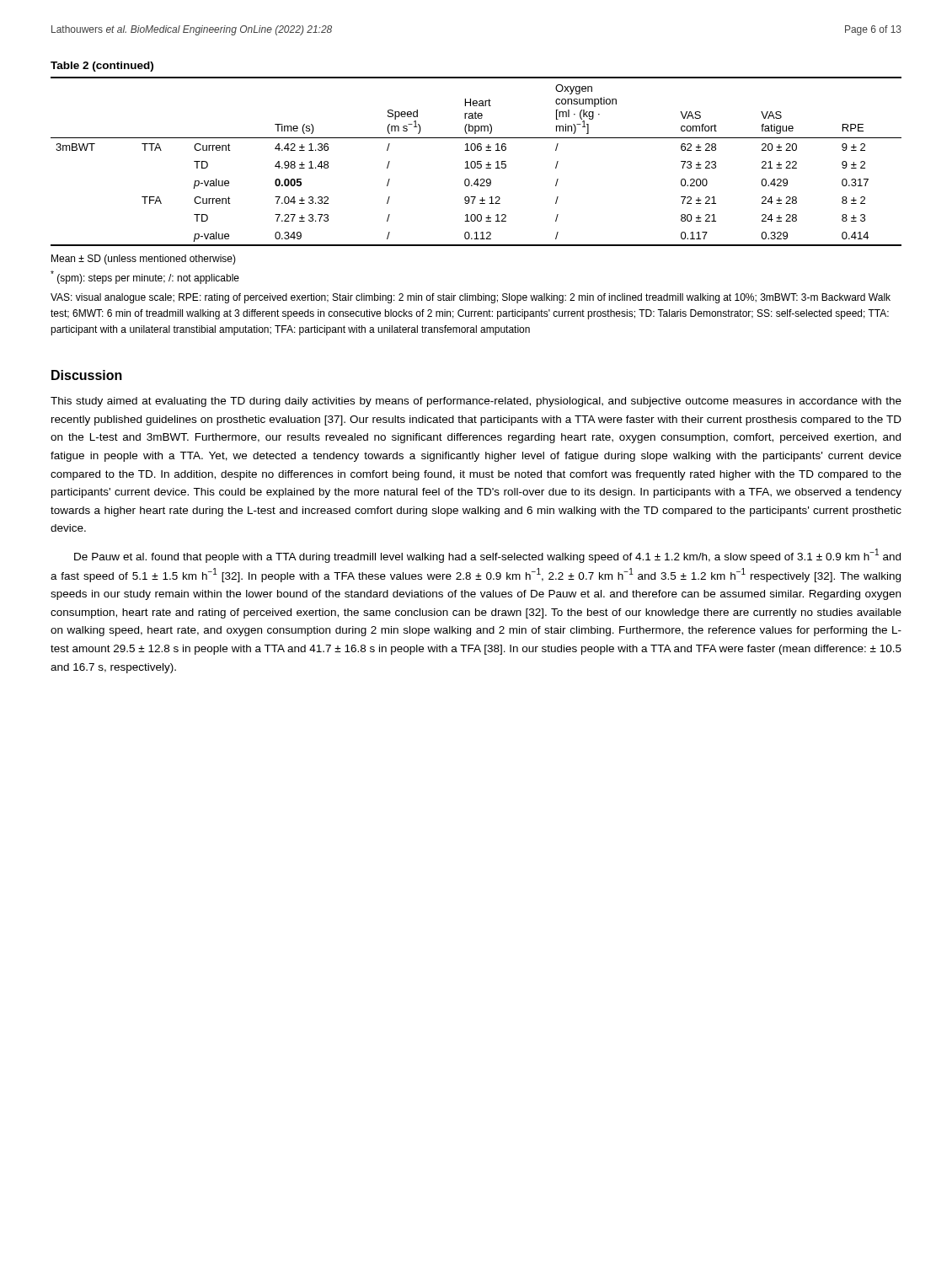Click on the text block starting "This study aimed at"

click(476, 465)
